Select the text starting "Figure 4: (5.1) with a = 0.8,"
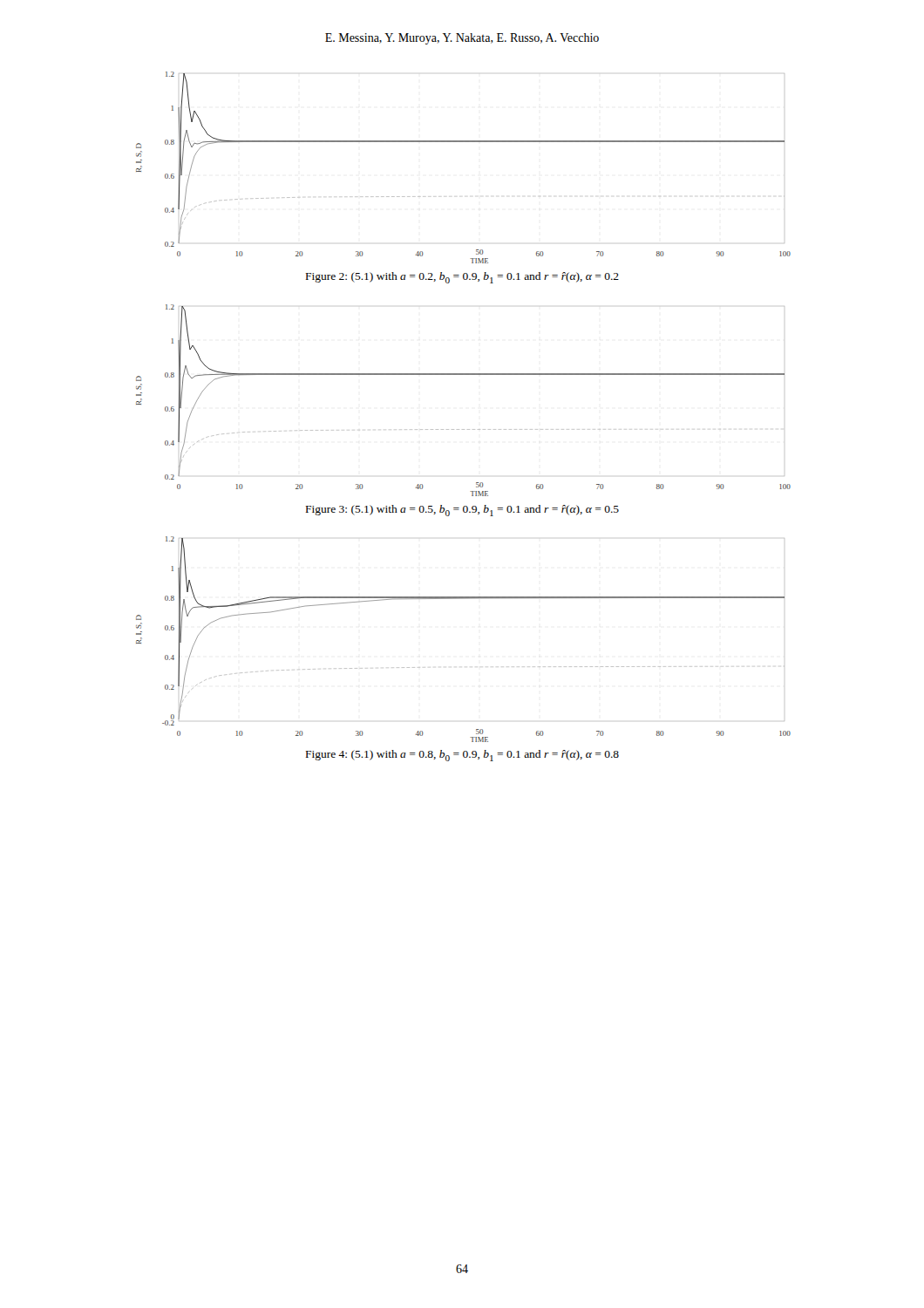 (462, 755)
